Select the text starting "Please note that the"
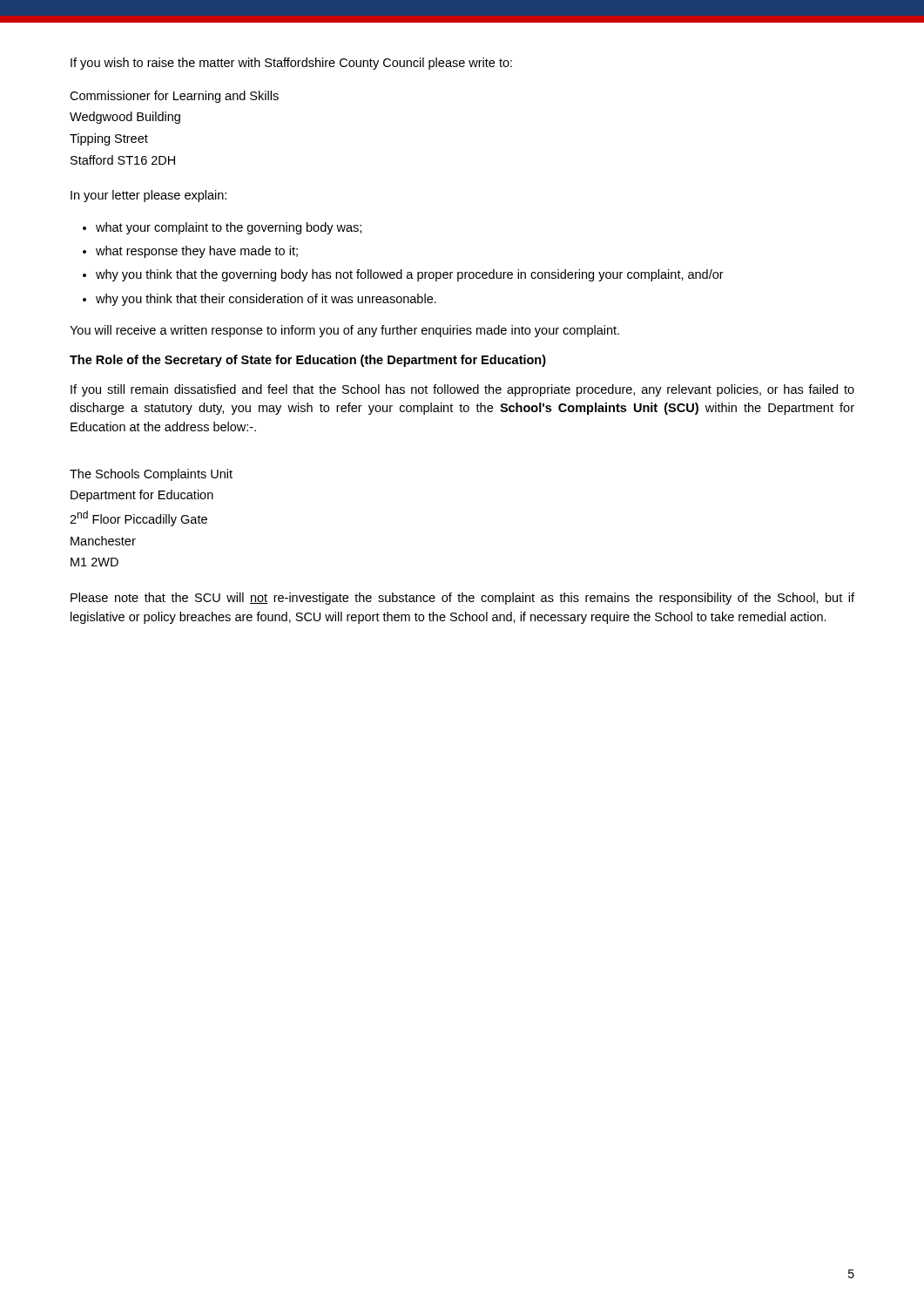Image resolution: width=924 pixels, height=1307 pixels. (x=462, y=607)
